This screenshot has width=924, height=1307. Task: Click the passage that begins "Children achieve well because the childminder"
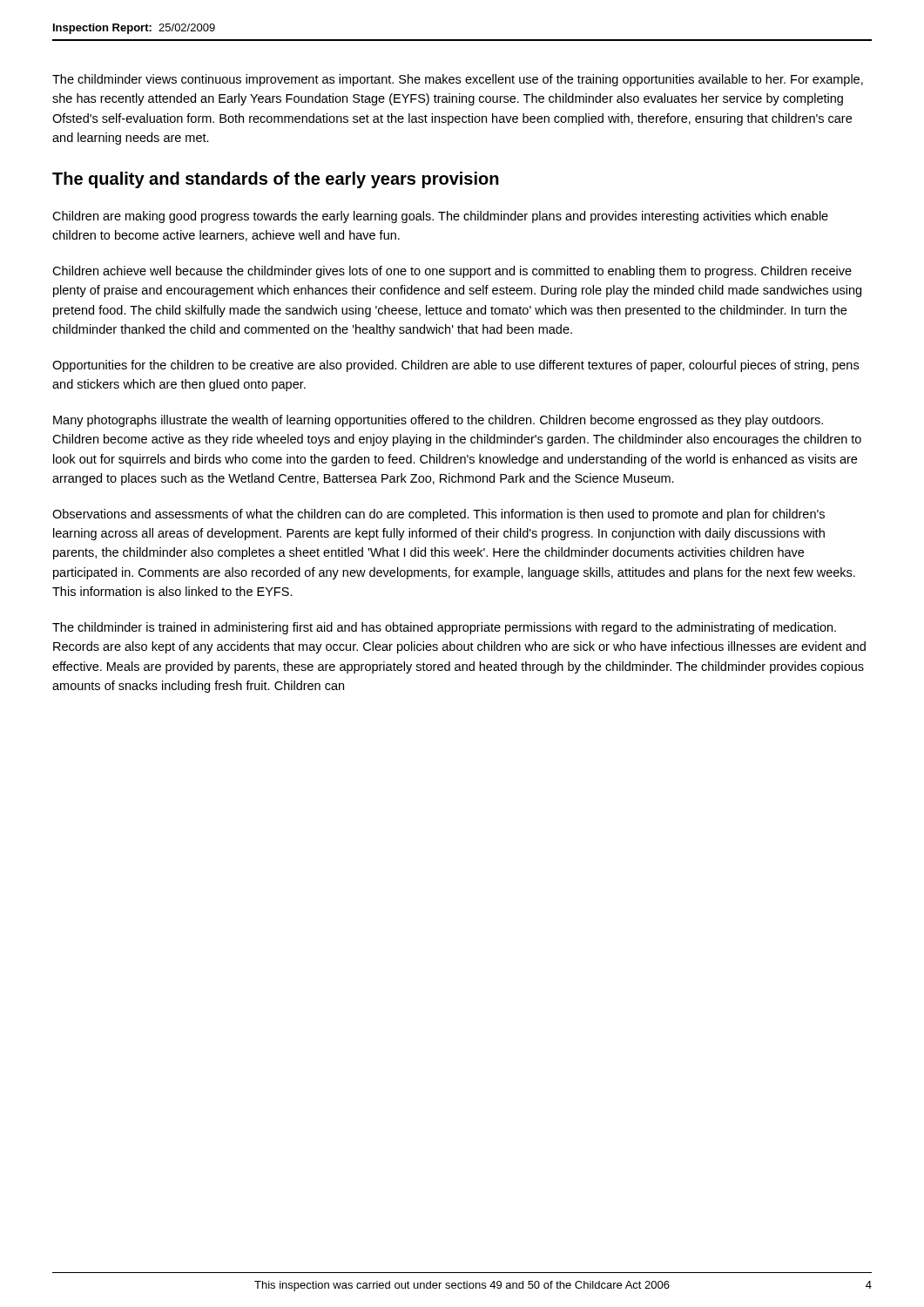pos(457,300)
